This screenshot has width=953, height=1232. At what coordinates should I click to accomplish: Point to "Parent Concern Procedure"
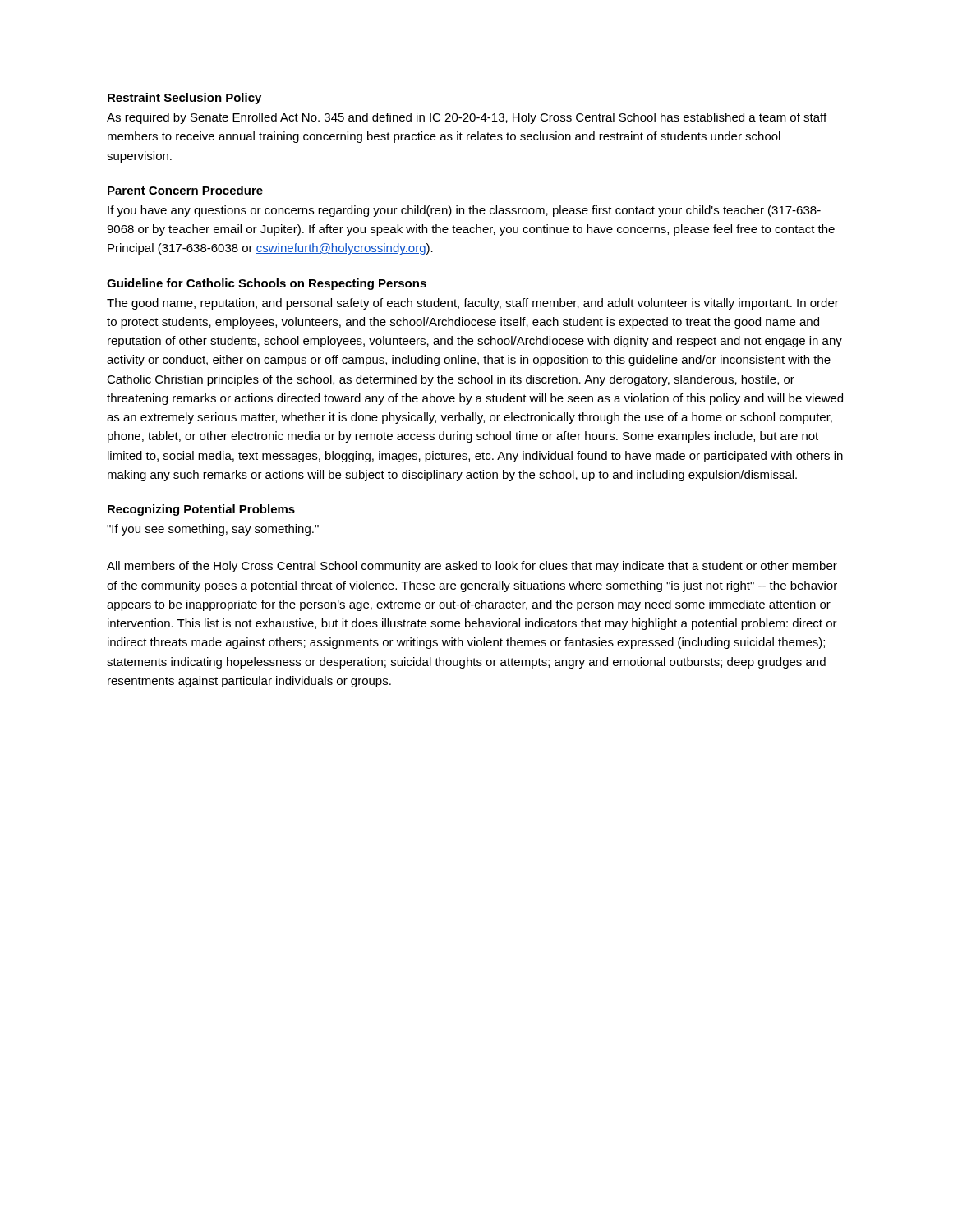185,190
